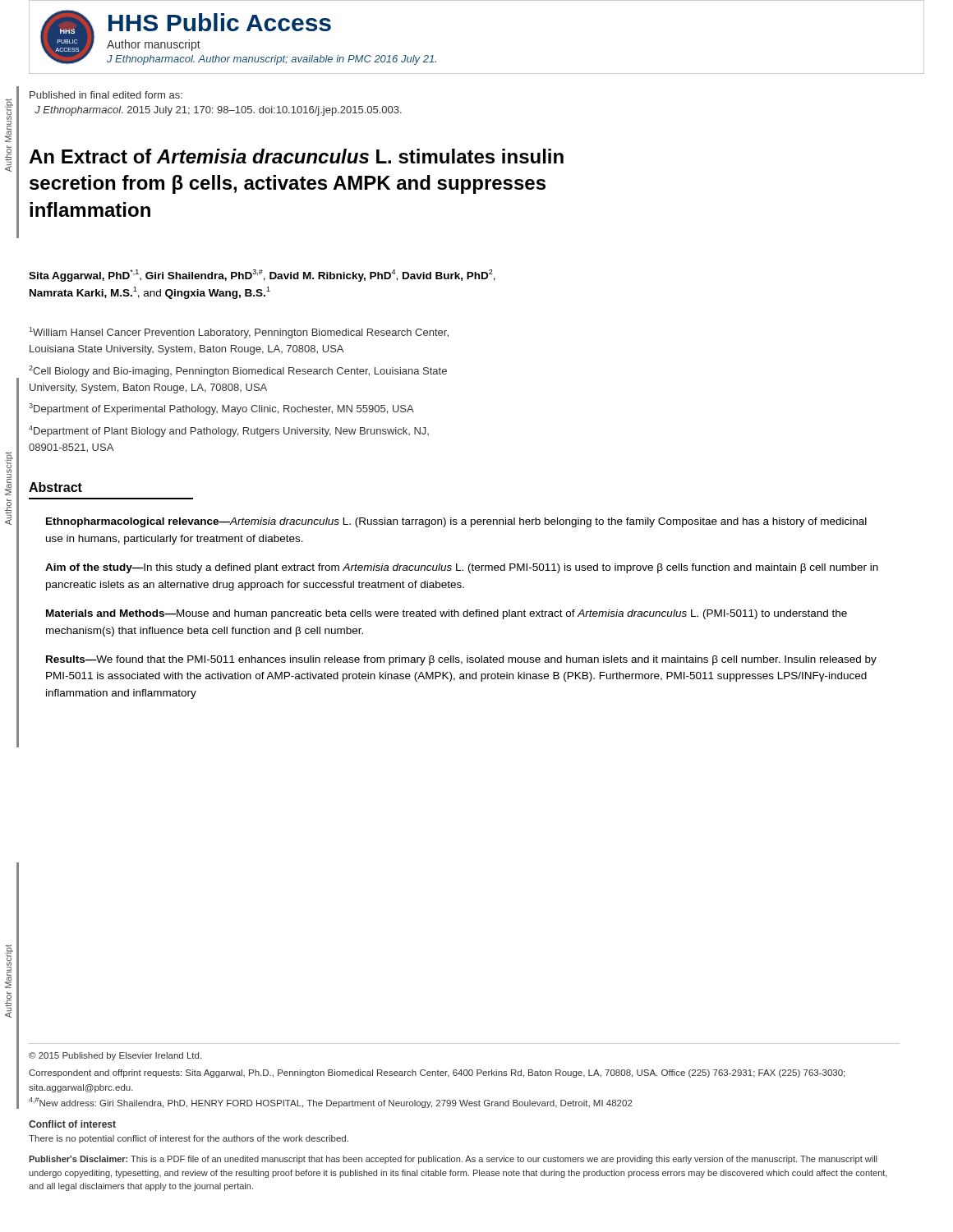Screen dimensions: 1232x953
Task: Point to the passage starting "Materials and Methods—Mouse and human pancreatic"
Action: coord(446,621)
